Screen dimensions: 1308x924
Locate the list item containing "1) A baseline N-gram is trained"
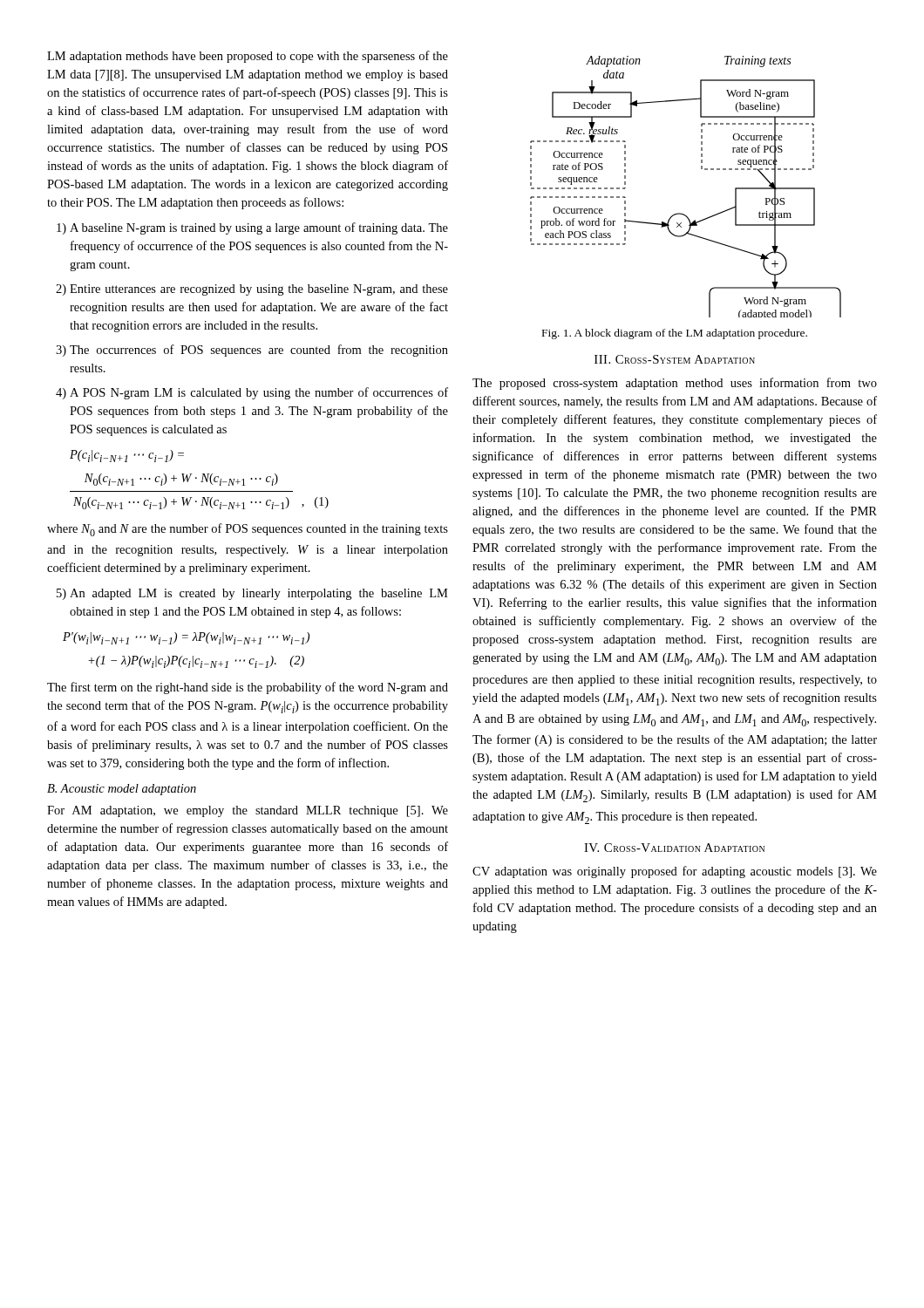(x=248, y=246)
